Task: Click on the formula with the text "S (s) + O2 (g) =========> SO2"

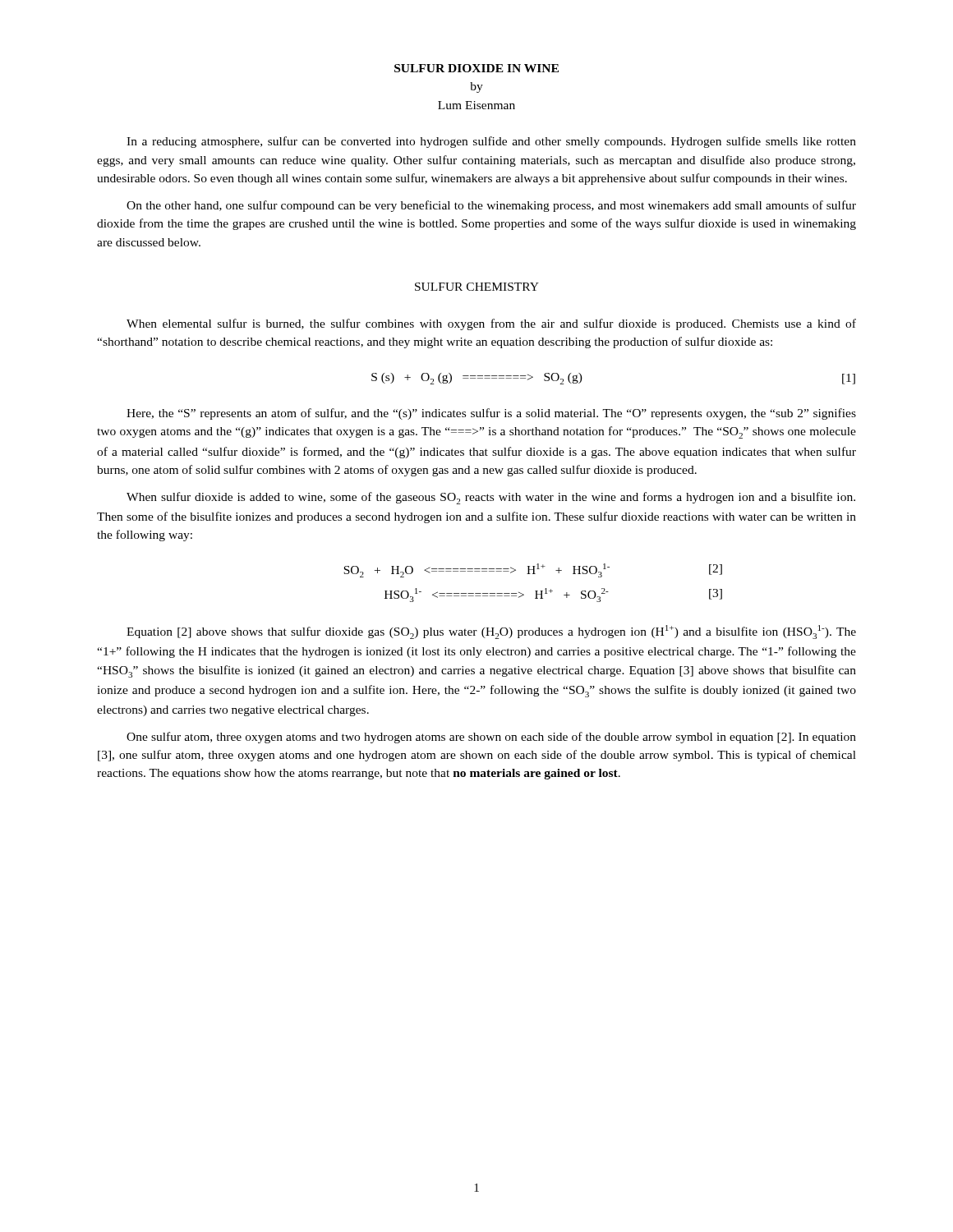Action: pyautogui.click(x=476, y=378)
